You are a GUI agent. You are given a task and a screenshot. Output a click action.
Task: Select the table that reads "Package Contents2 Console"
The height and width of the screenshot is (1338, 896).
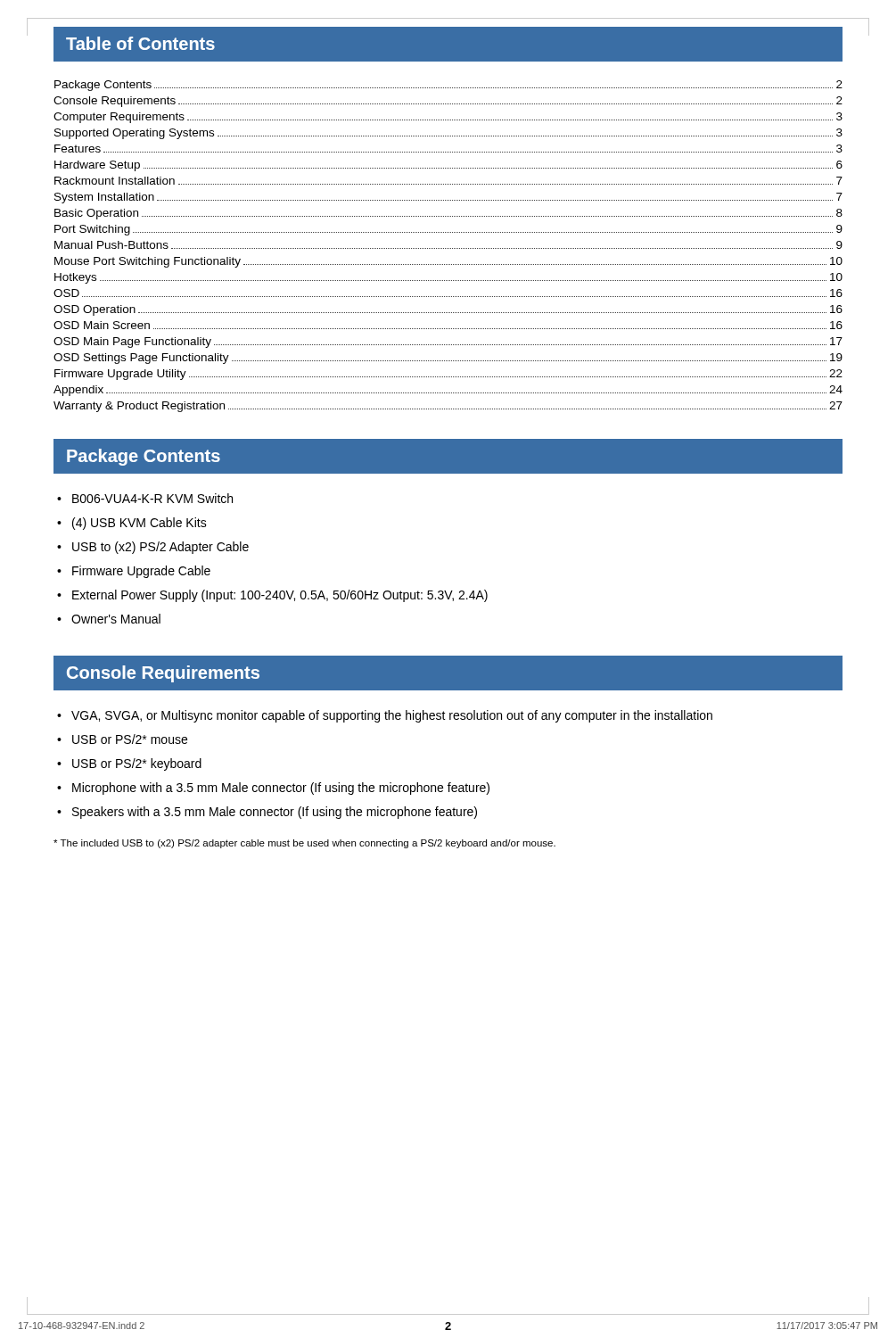448,245
